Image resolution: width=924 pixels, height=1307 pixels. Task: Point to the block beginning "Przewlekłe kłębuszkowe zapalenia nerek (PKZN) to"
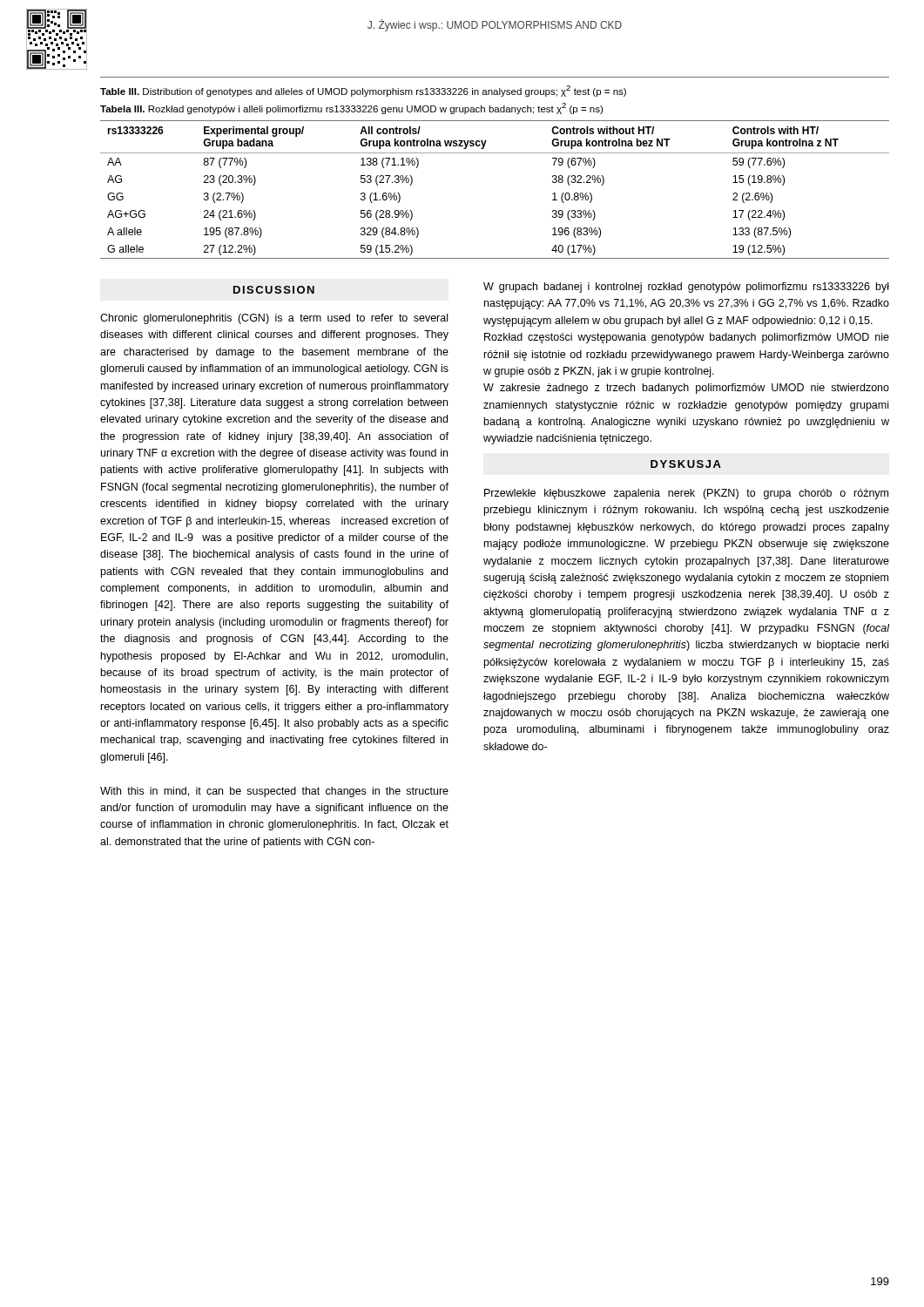point(686,620)
